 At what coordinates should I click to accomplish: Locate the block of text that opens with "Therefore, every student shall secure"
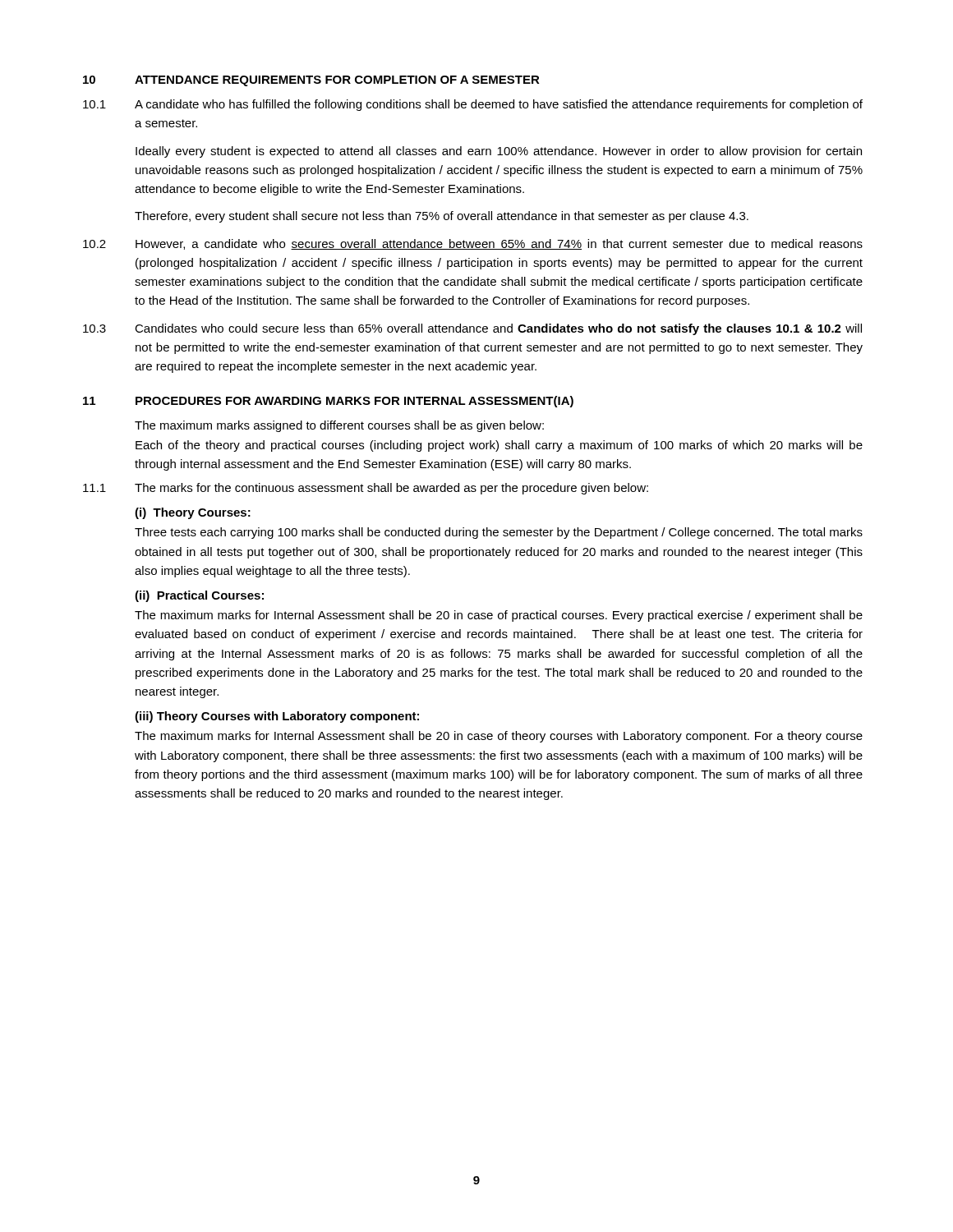coord(442,216)
